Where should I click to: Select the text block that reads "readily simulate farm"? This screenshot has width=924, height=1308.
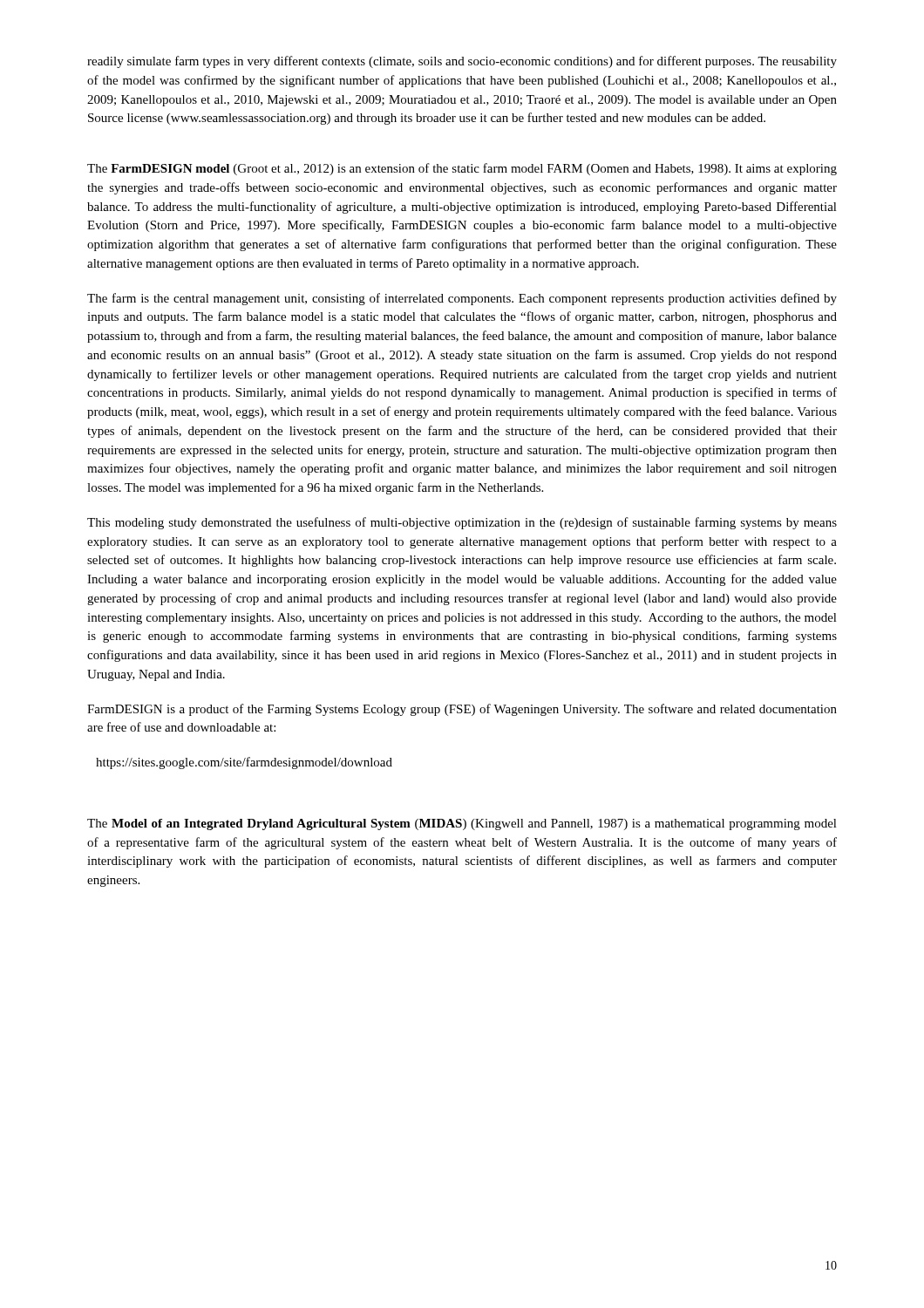click(462, 90)
